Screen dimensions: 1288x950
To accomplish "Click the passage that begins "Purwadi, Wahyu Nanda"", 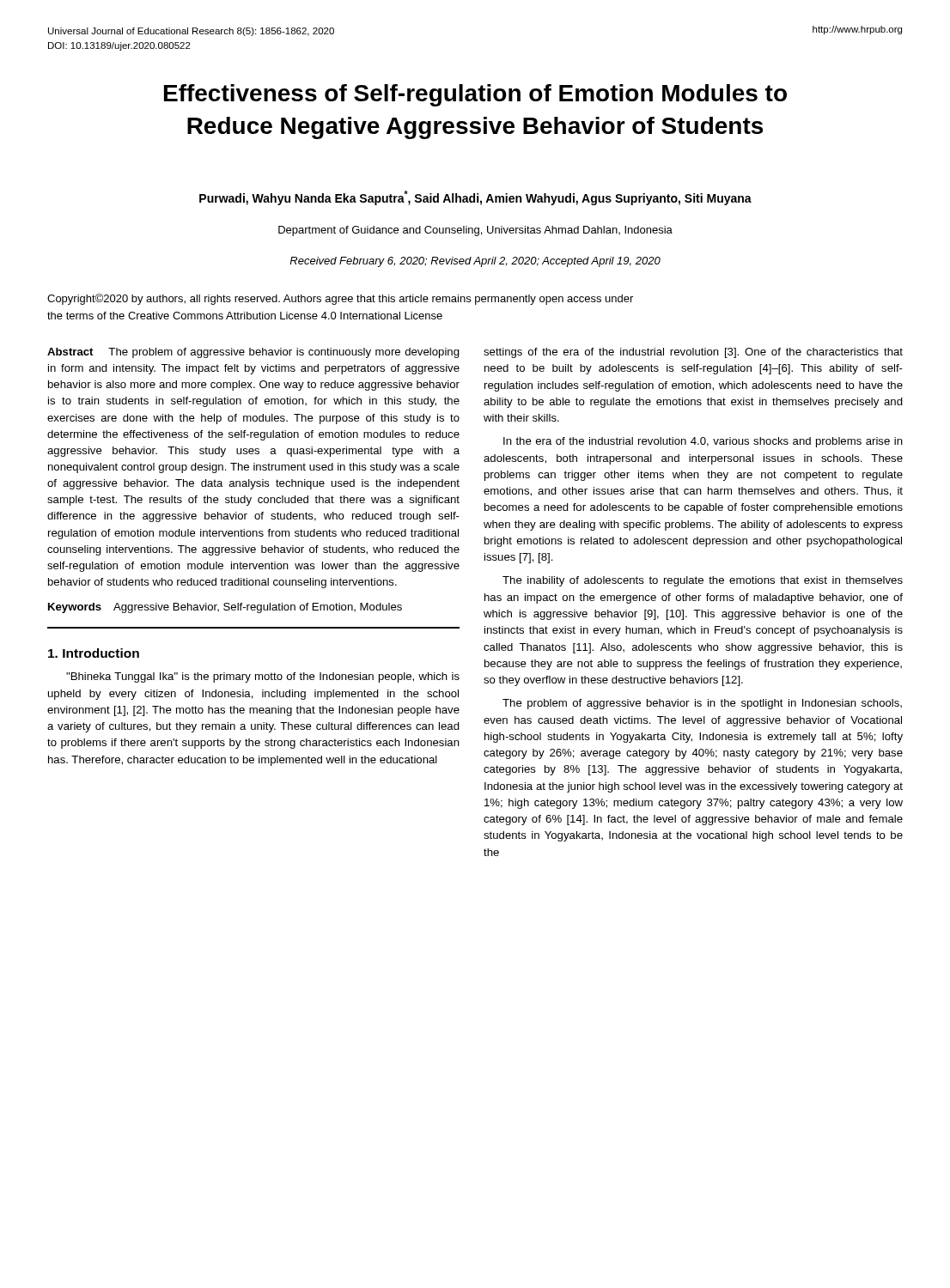I will [x=475, y=197].
